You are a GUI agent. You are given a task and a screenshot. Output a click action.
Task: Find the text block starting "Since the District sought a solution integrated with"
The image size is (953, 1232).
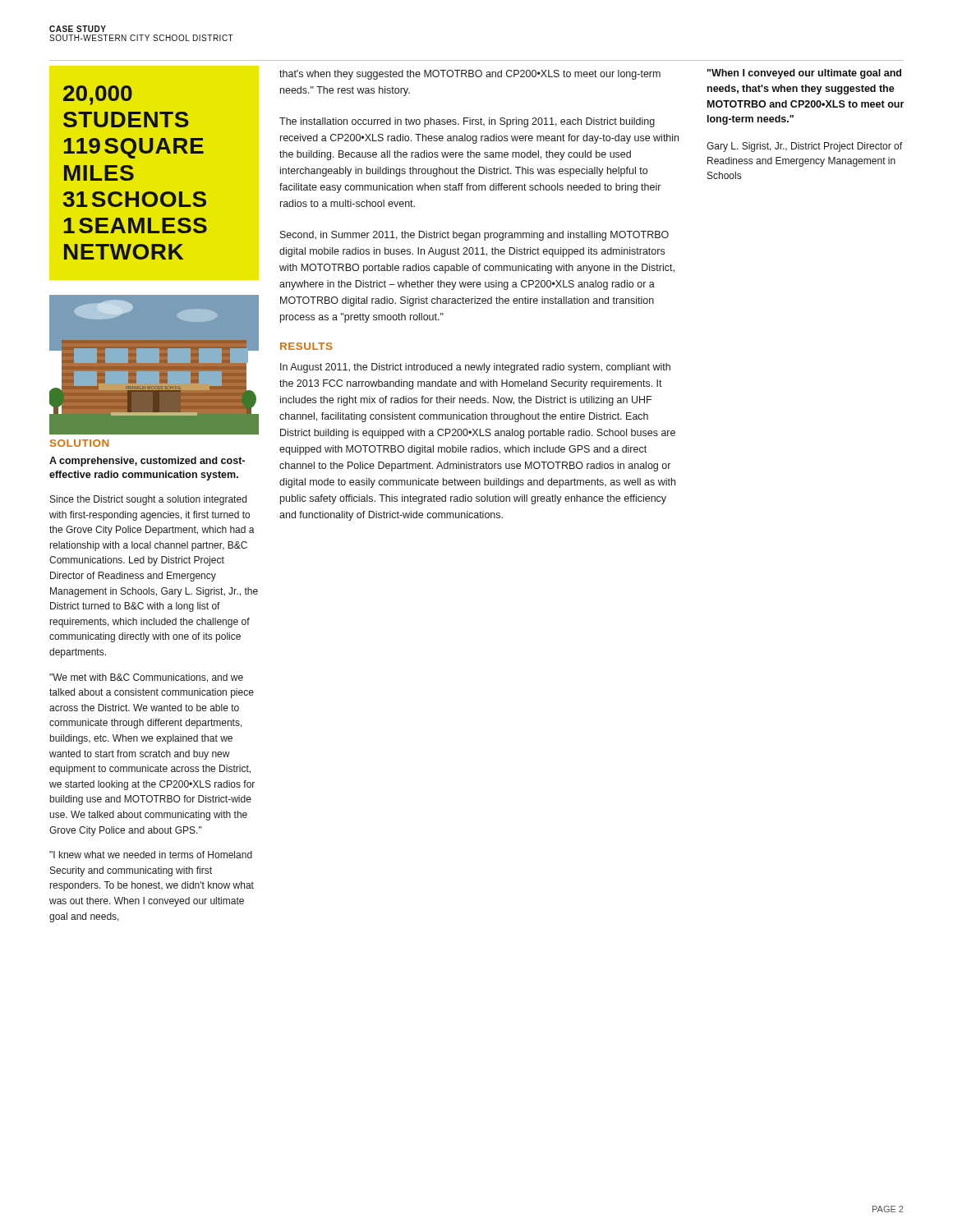click(154, 576)
